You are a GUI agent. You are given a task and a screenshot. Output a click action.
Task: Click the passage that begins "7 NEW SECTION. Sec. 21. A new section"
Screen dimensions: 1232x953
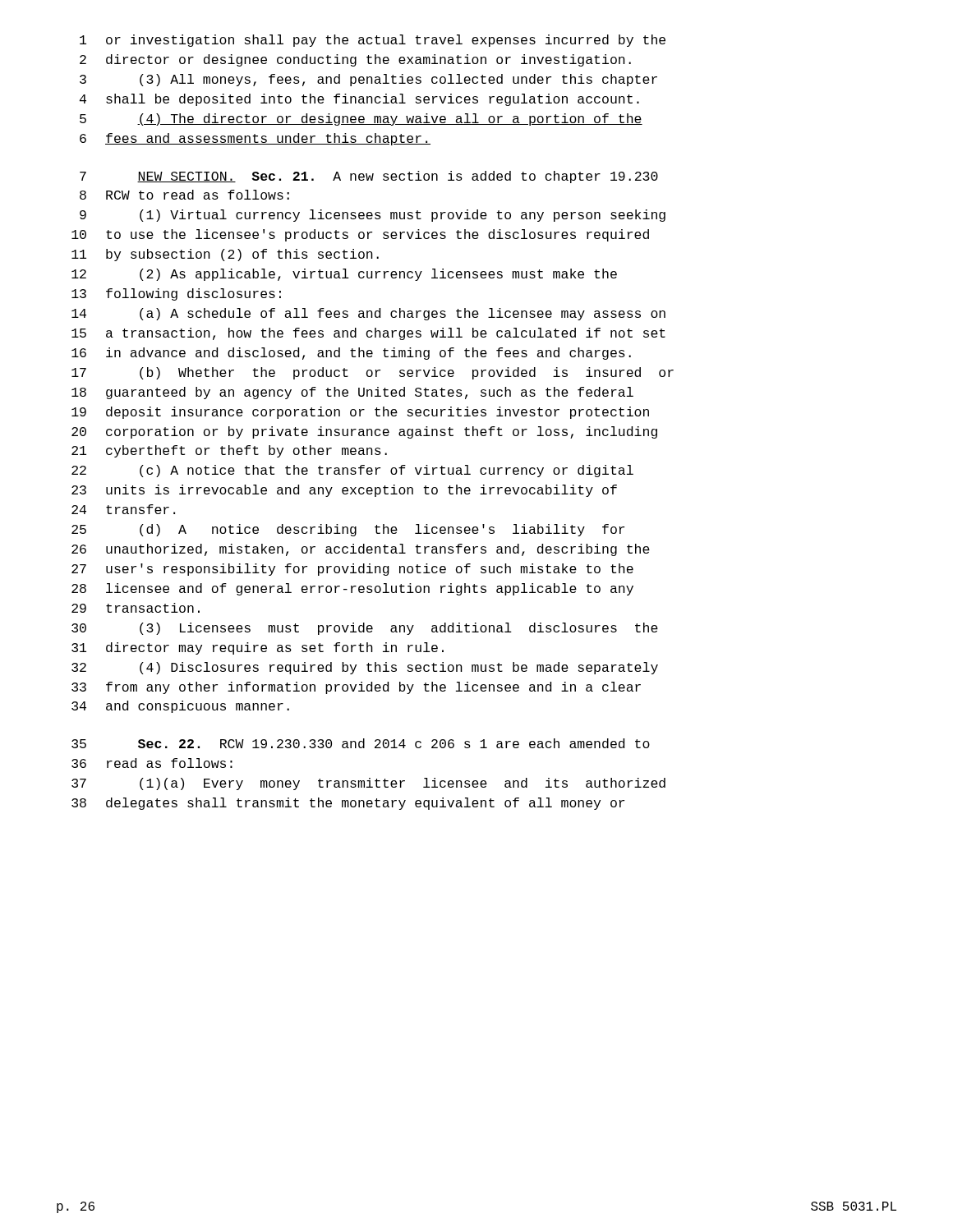[357, 177]
